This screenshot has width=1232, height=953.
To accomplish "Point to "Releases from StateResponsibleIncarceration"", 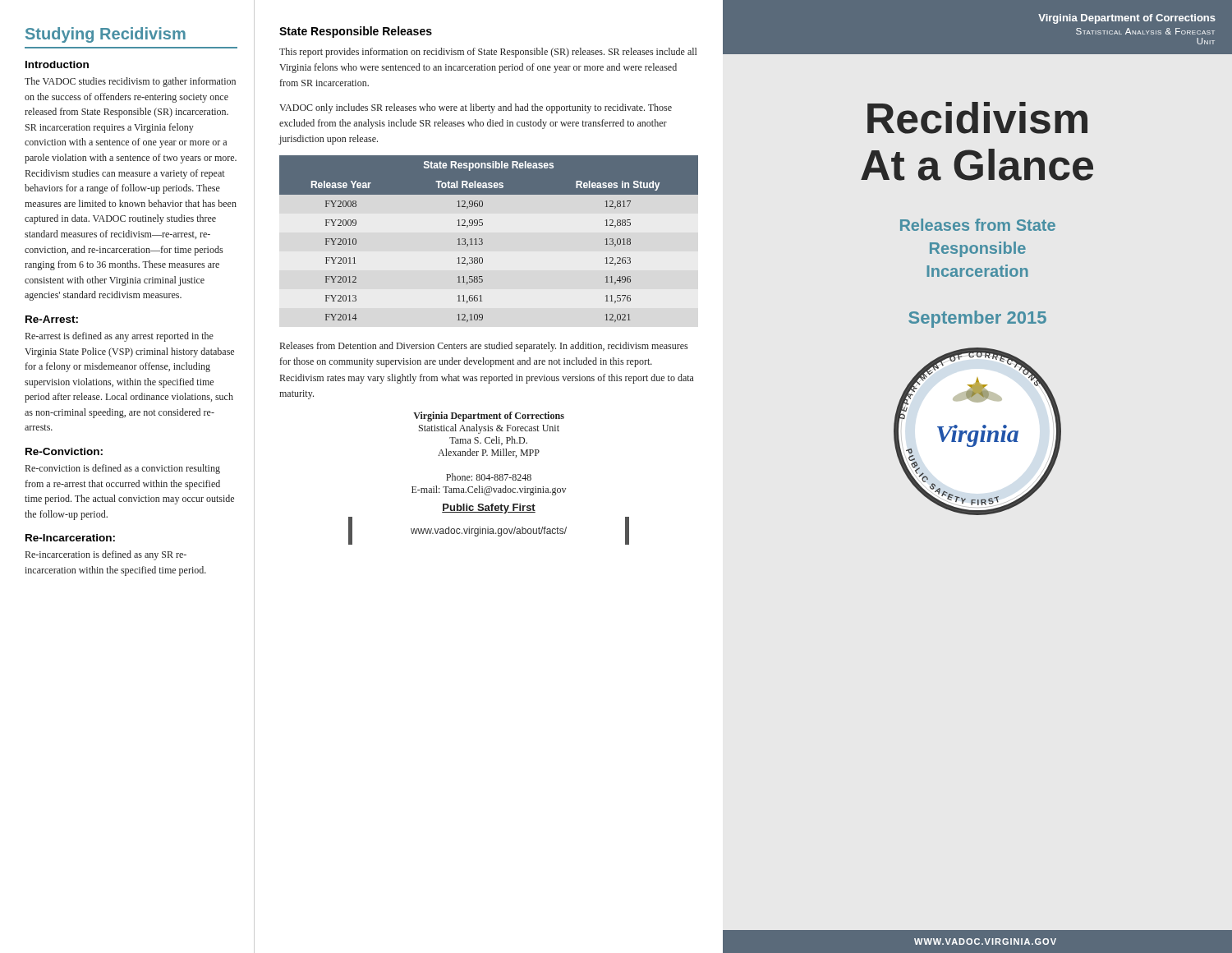I will [x=977, y=248].
